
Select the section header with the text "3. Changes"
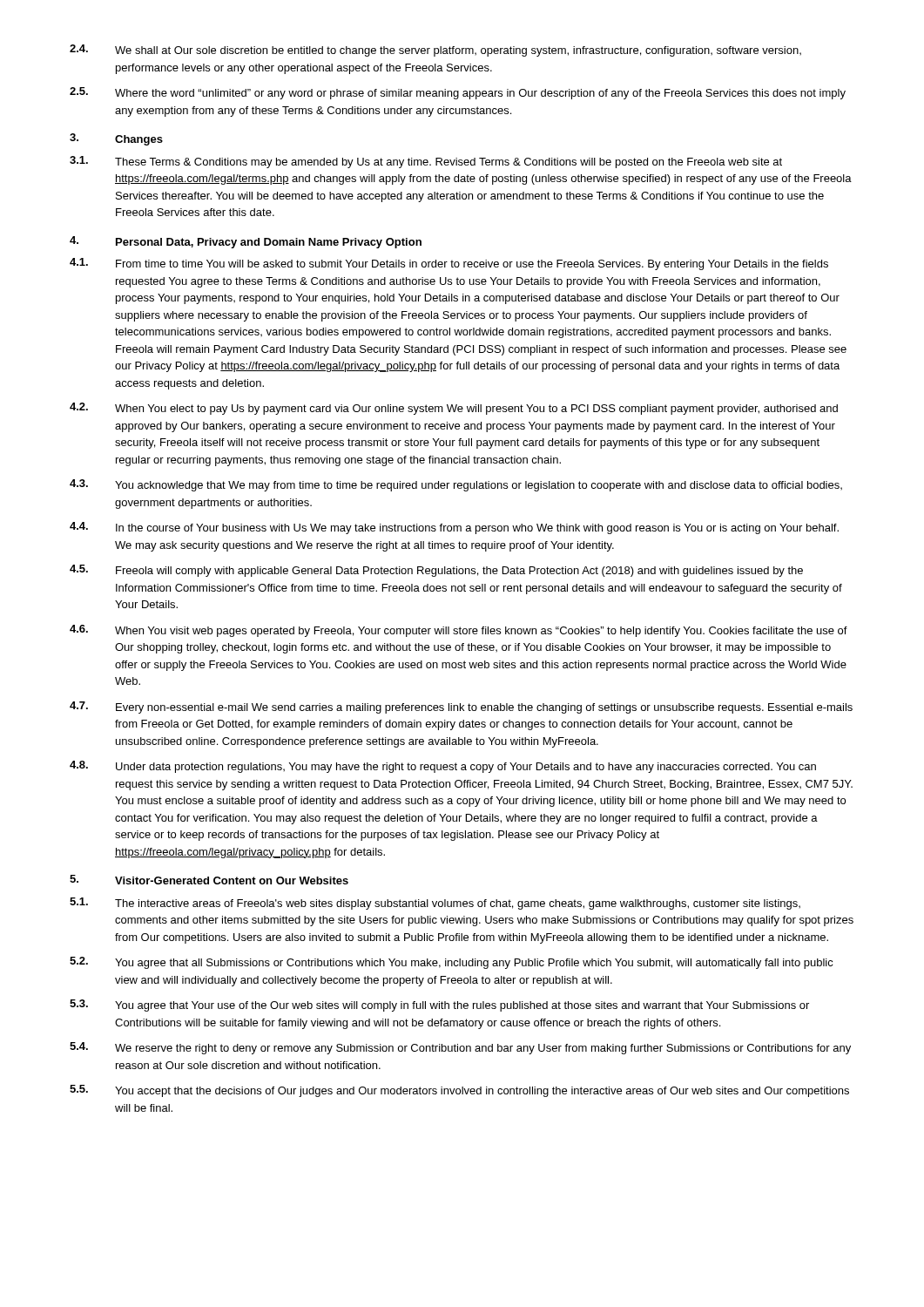point(116,139)
